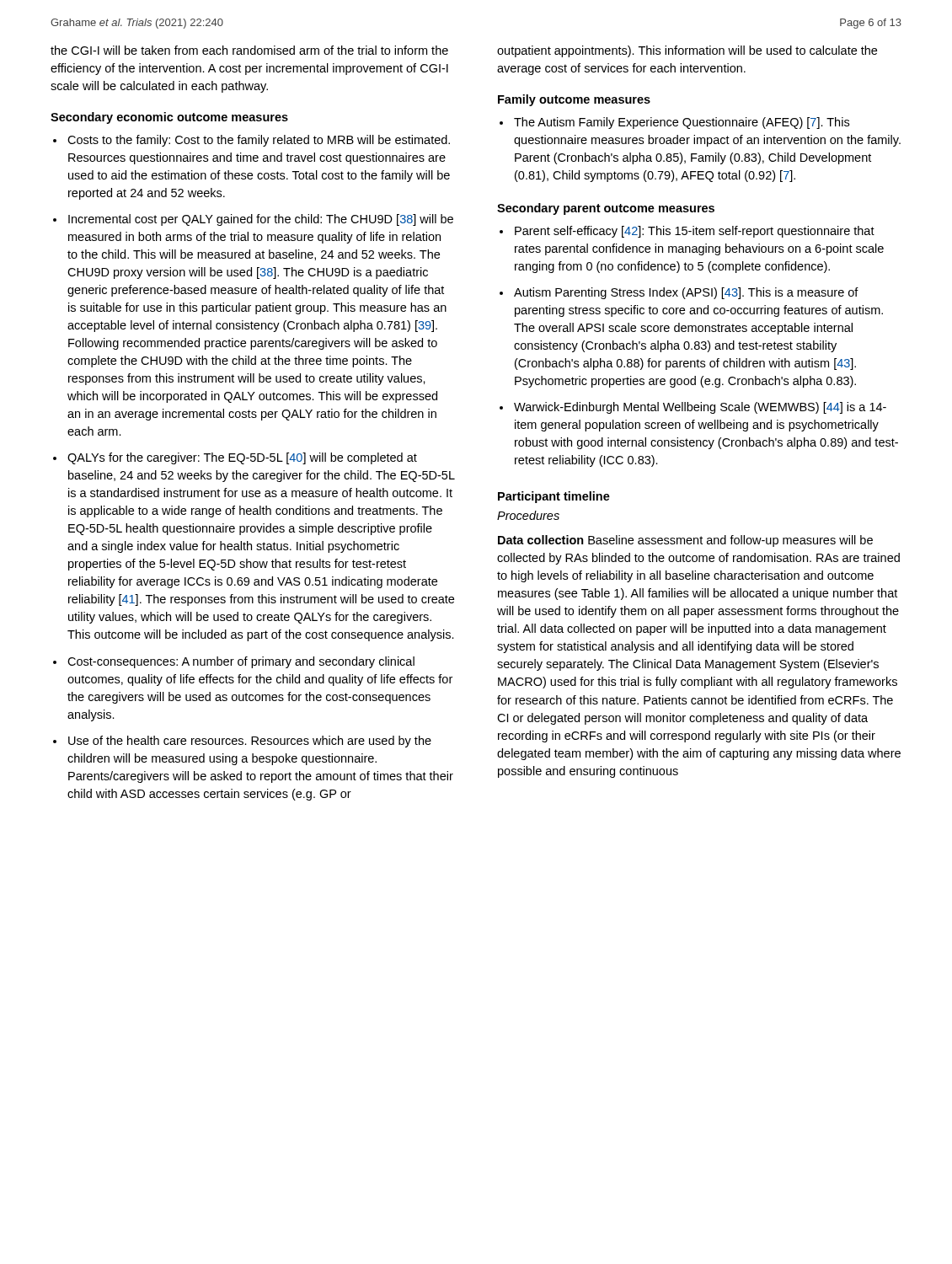Click on the region starting "QALYs for the"
952x1264 pixels.
tap(261, 546)
